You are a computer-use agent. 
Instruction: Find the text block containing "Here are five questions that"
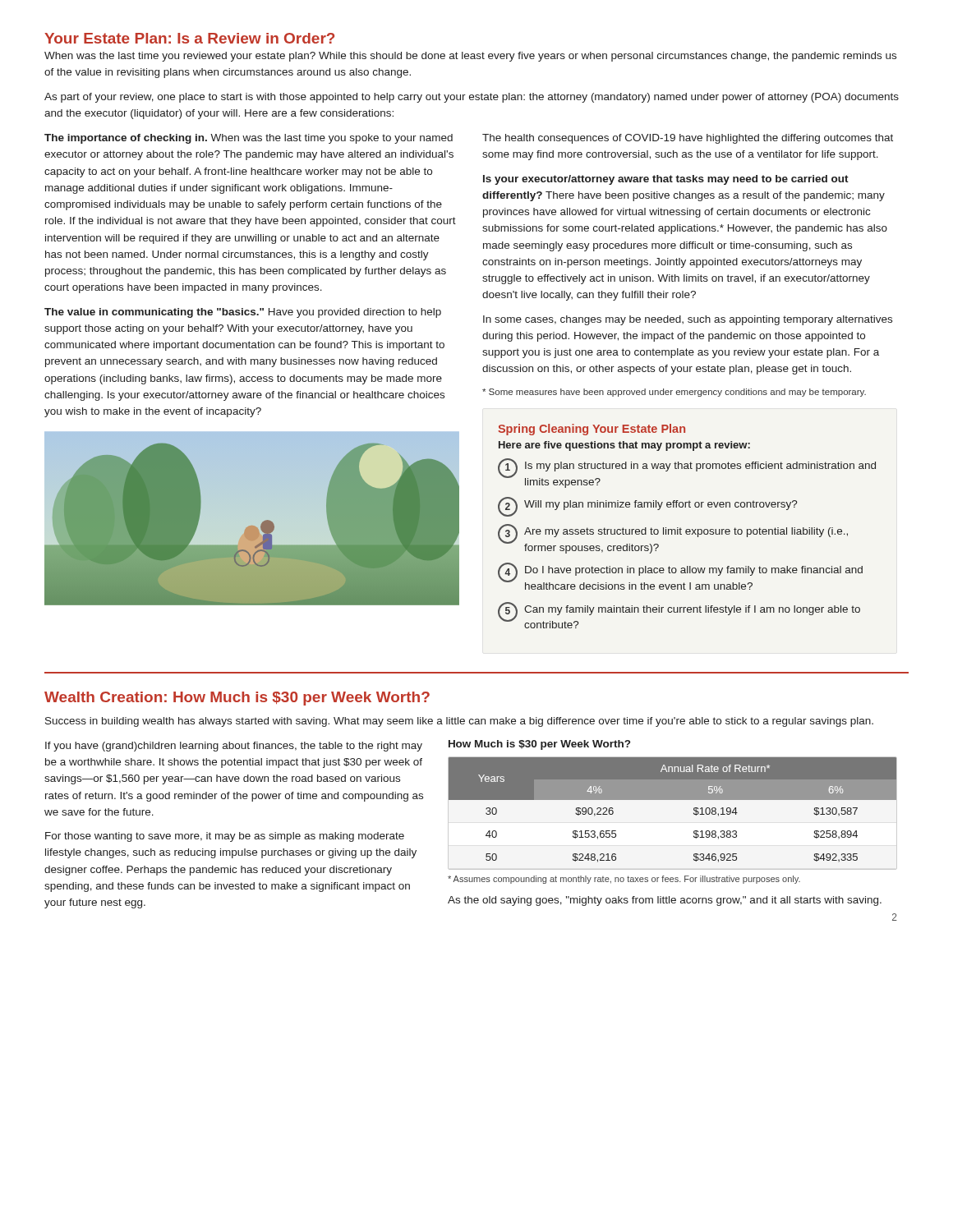pyautogui.click(x=624, y=445)
